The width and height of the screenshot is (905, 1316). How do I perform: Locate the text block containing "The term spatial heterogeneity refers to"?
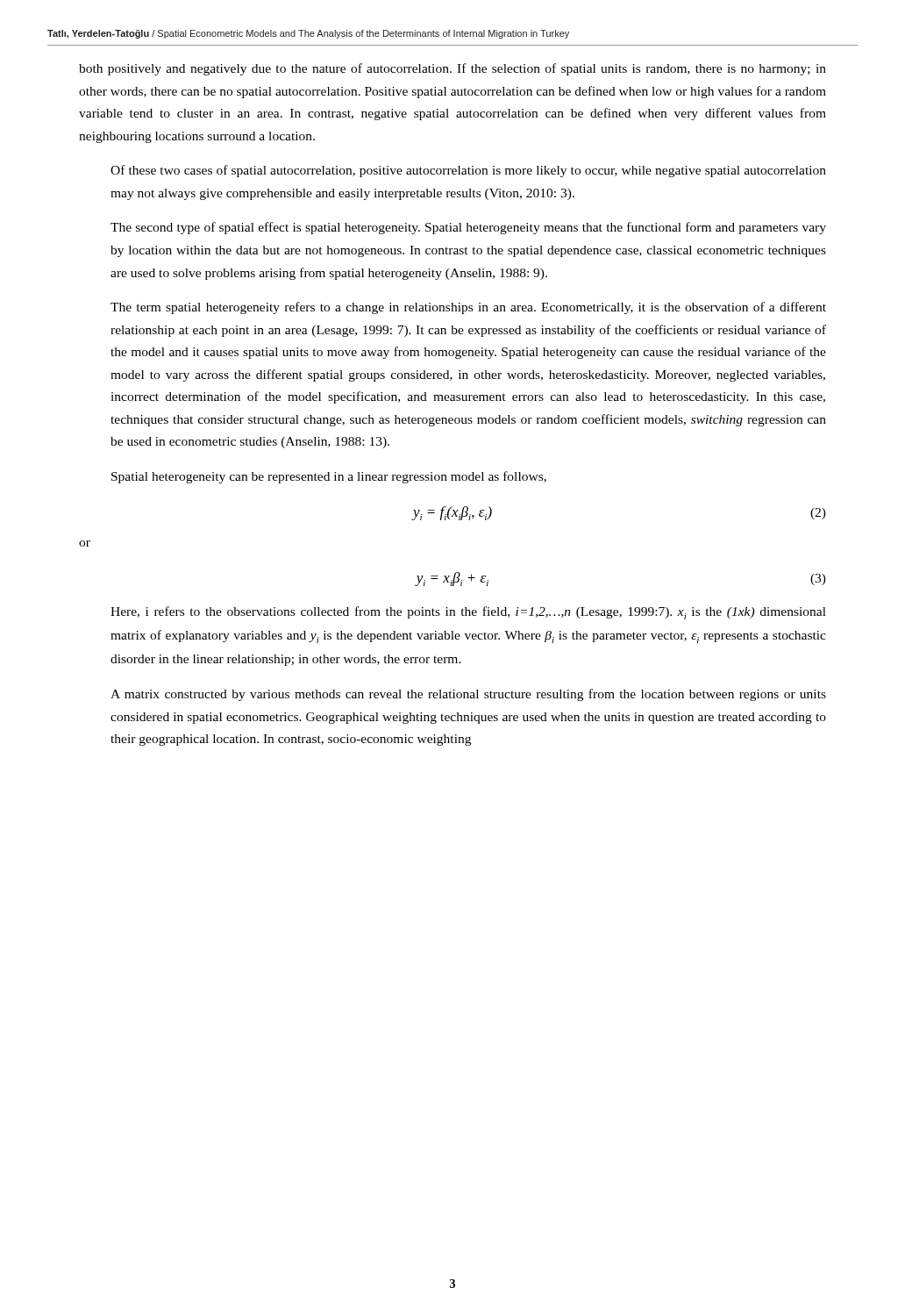pyautogui.click(x=468, y=374)
